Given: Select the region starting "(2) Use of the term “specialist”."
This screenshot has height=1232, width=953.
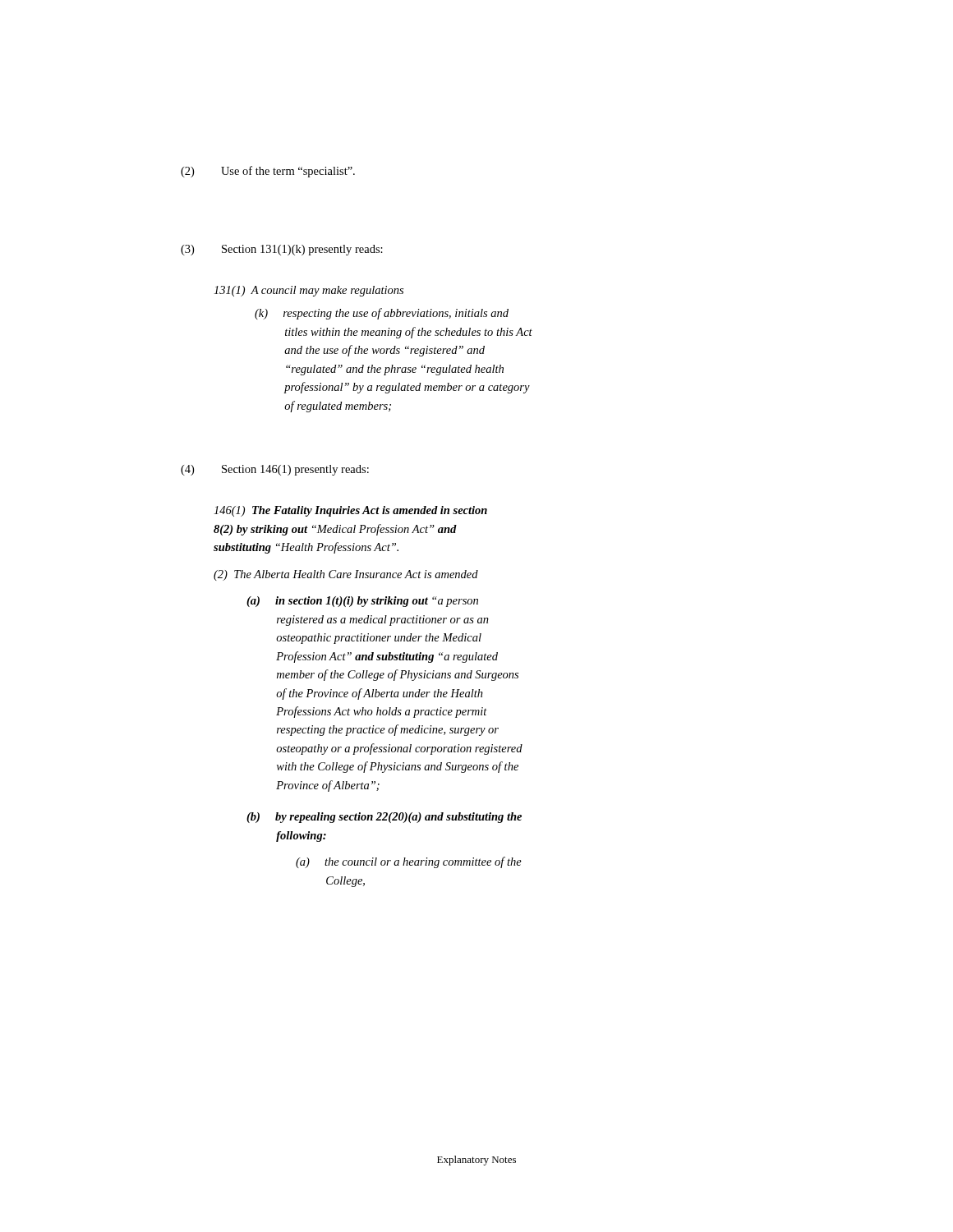Looking at the screenshot, I should coord(268,171).
